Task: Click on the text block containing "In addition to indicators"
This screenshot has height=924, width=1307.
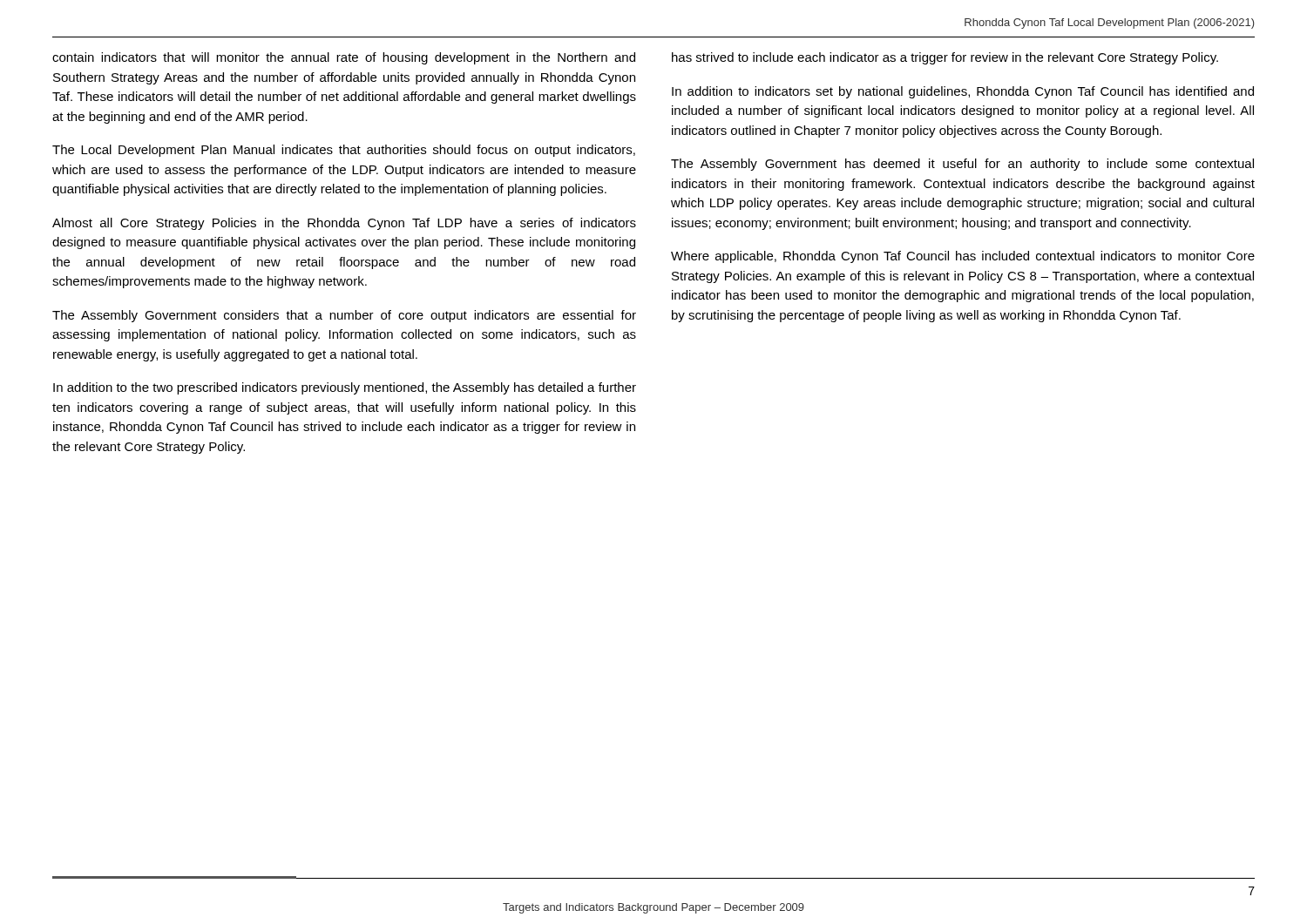Action: pos(963,110)
